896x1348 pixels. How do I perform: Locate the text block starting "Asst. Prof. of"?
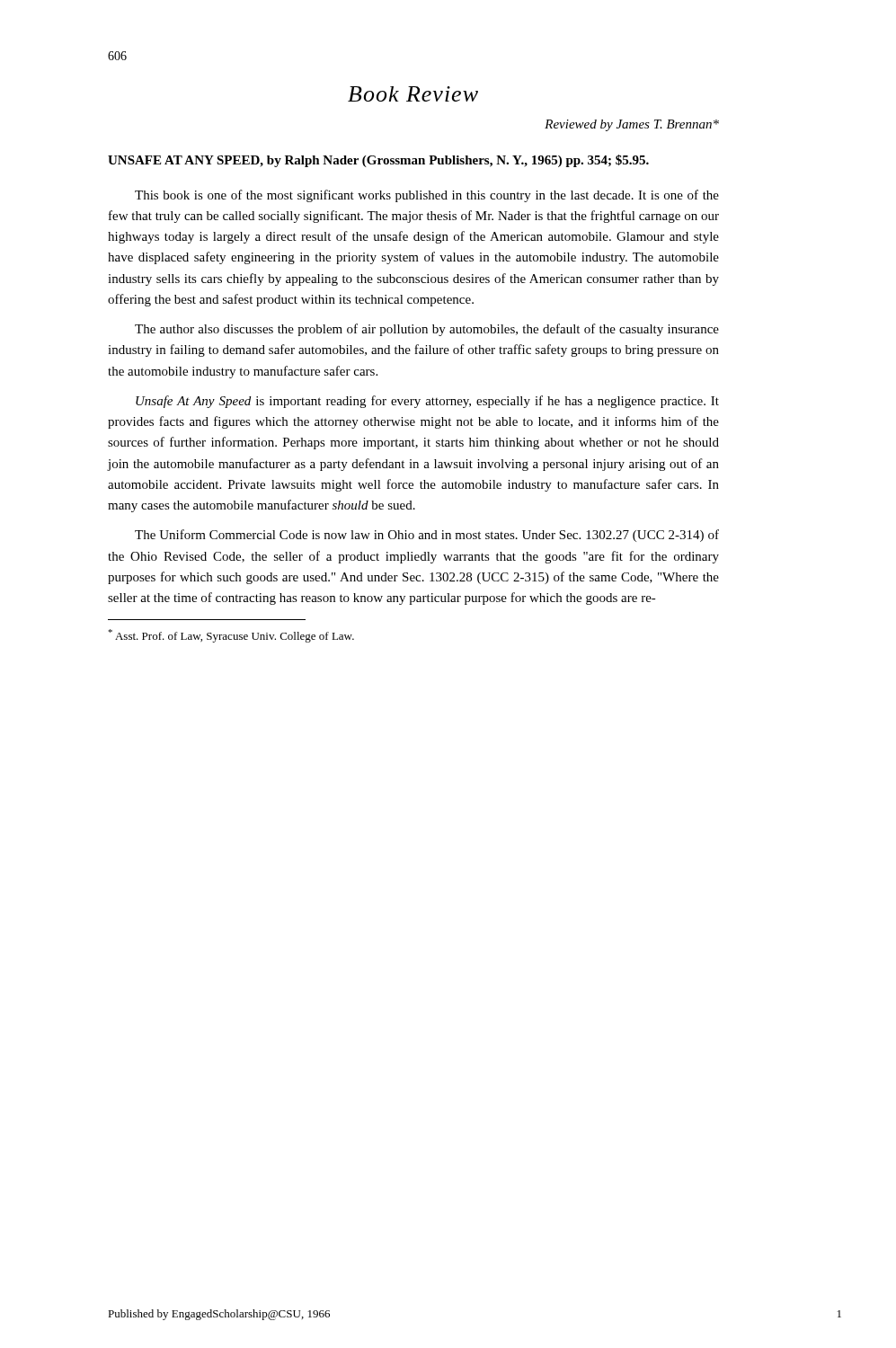click(231, 635)
